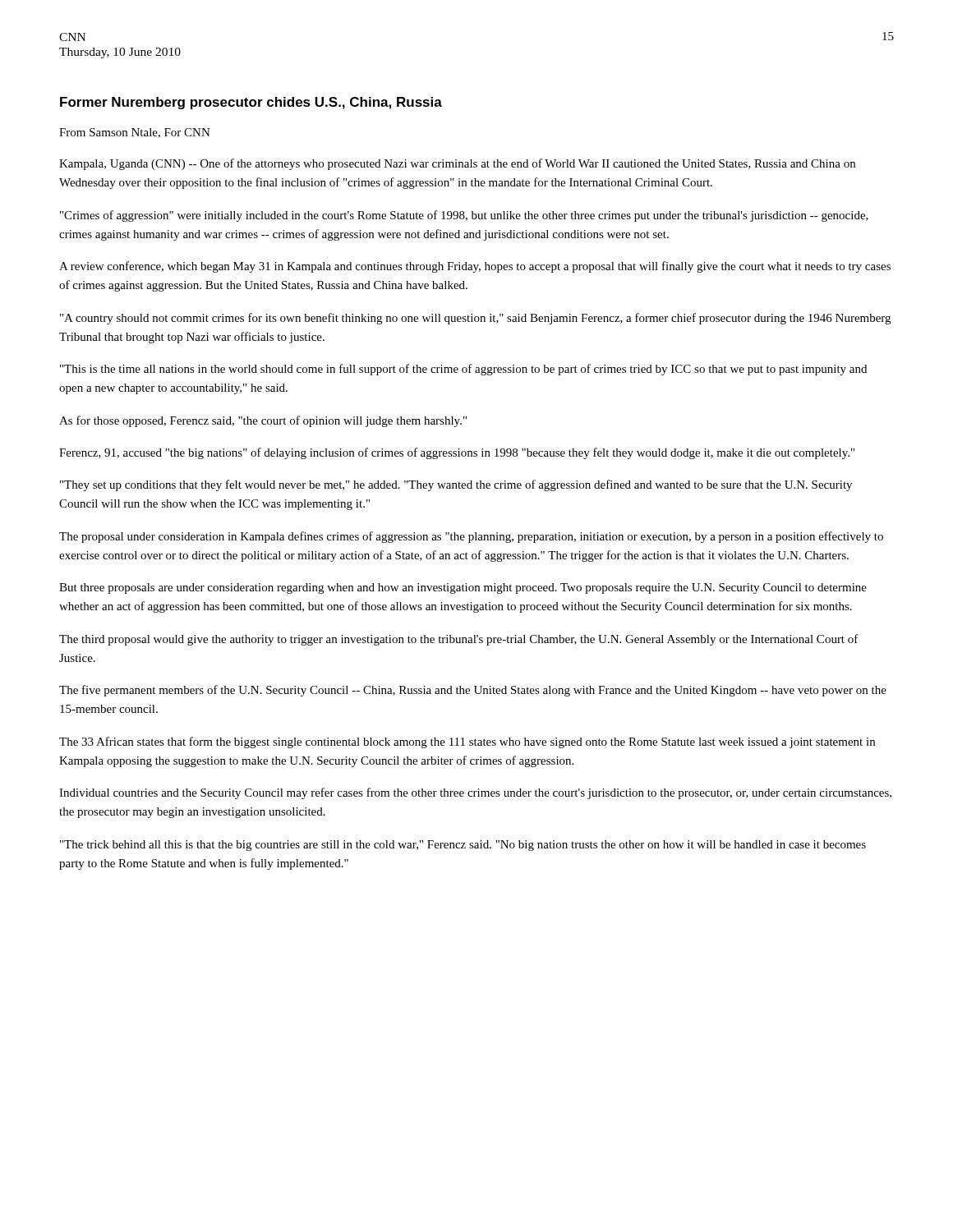The image size is (953, 1232).
Task: Find the block on this page that starts "Individual countries and the Security Council may refer"
Action: click(x=476, y=802)
